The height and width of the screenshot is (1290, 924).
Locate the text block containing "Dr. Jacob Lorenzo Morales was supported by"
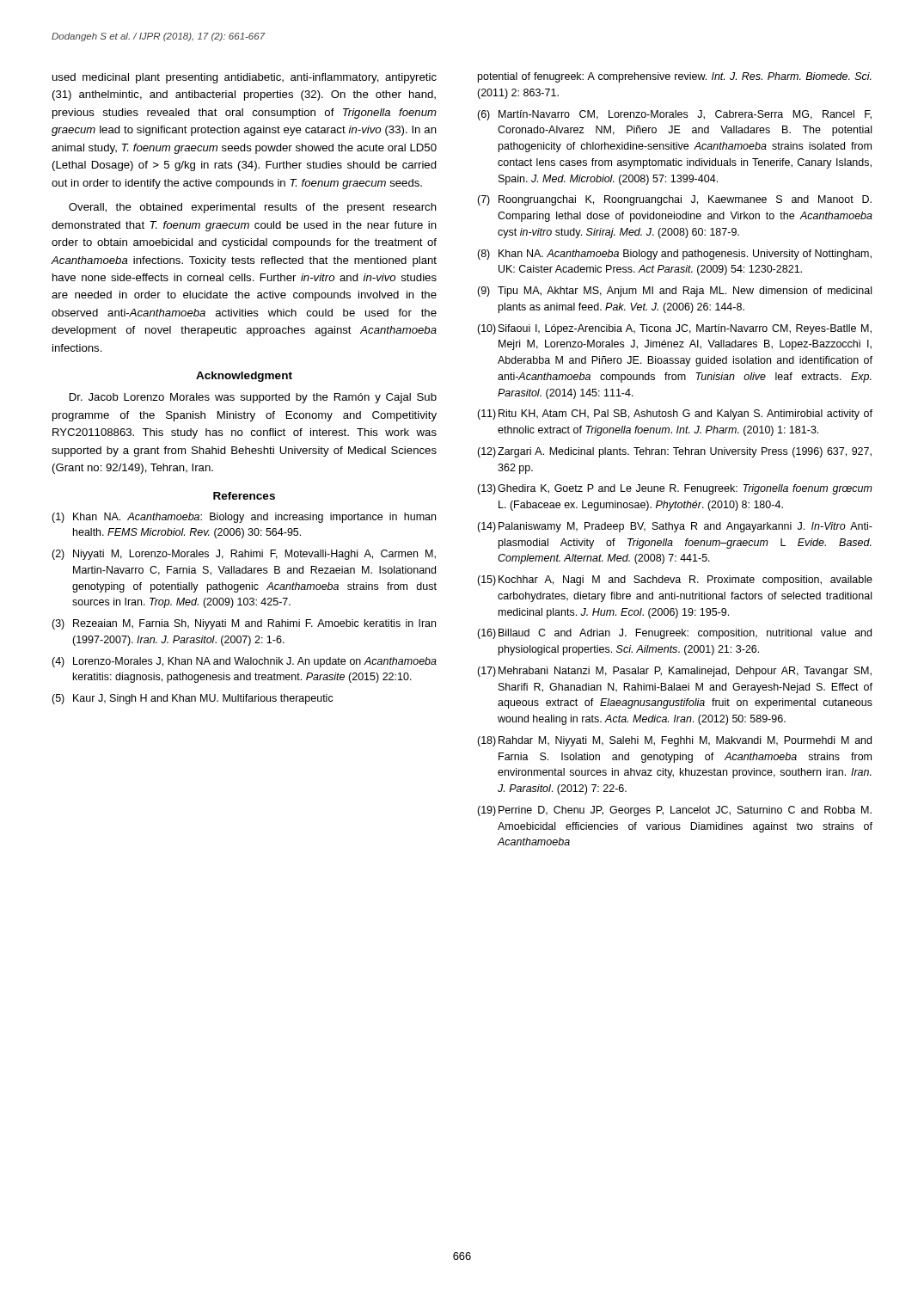point(244,433)
